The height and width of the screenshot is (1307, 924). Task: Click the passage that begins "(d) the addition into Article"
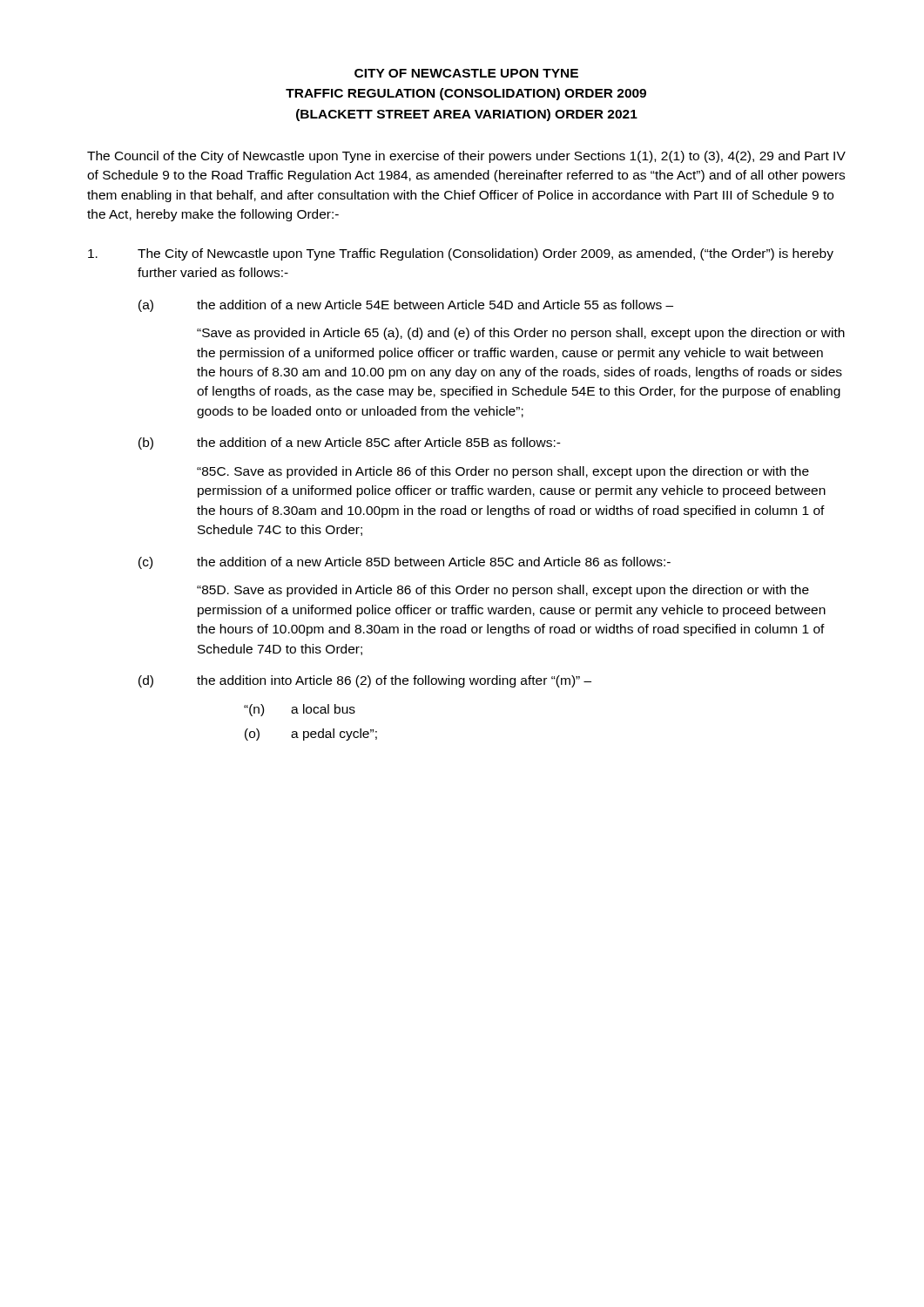pos(492,681)
